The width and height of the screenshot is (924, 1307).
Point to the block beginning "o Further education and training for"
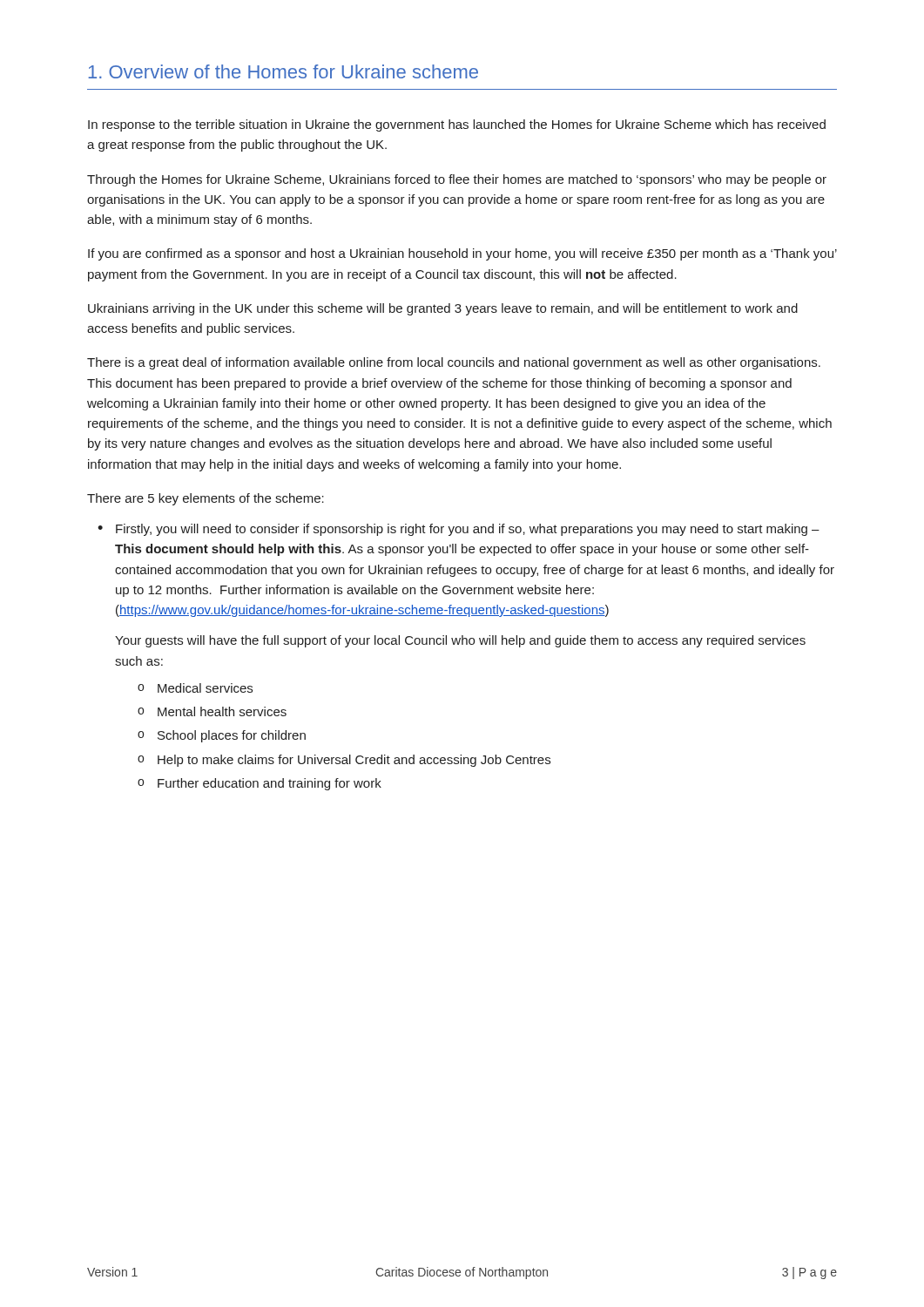click(269, 782)
